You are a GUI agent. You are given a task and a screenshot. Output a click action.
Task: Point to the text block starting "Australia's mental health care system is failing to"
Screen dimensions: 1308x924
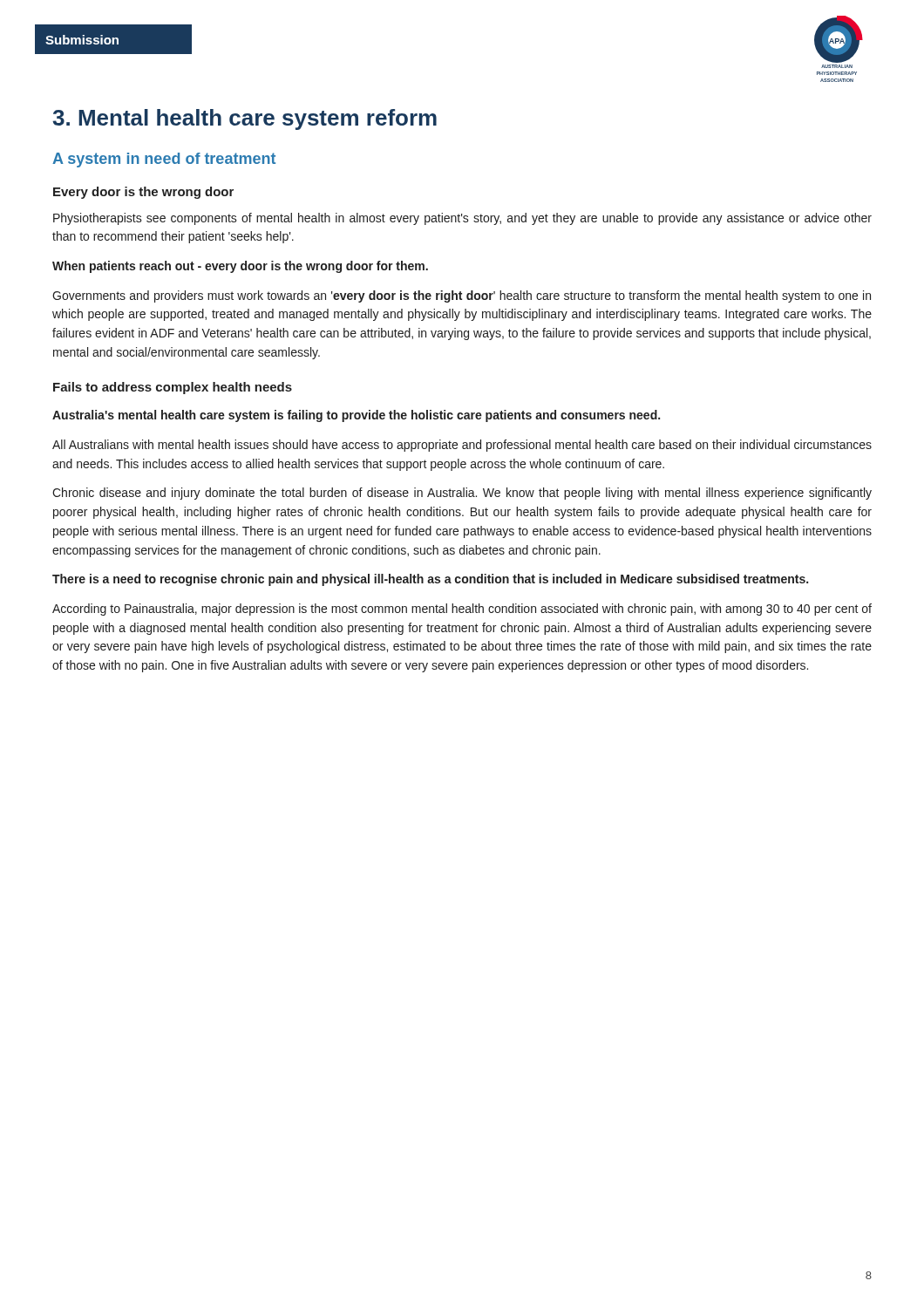tap(357, 415)
